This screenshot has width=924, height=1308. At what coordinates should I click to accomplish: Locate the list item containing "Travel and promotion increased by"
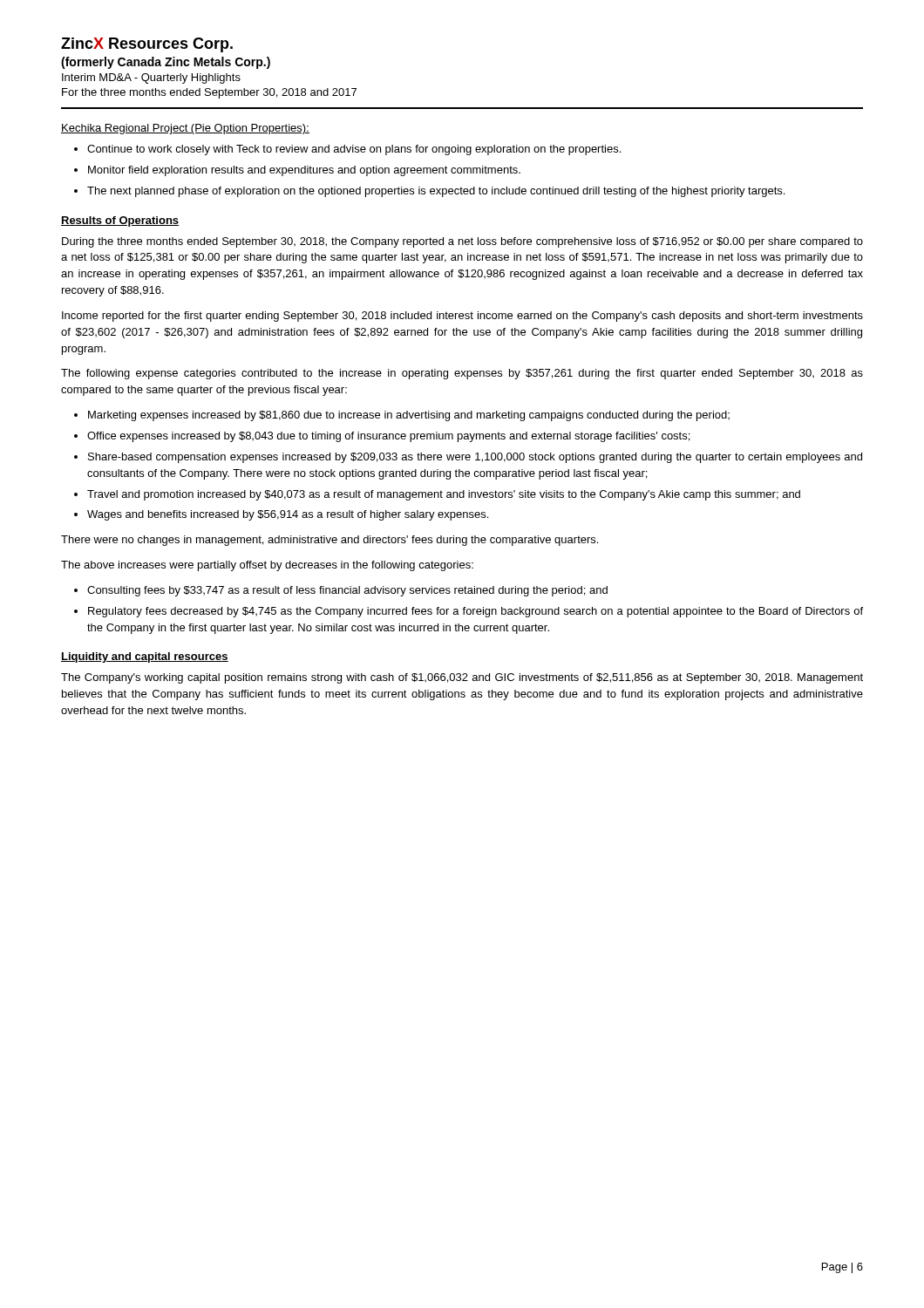click(x=444, y=494)
